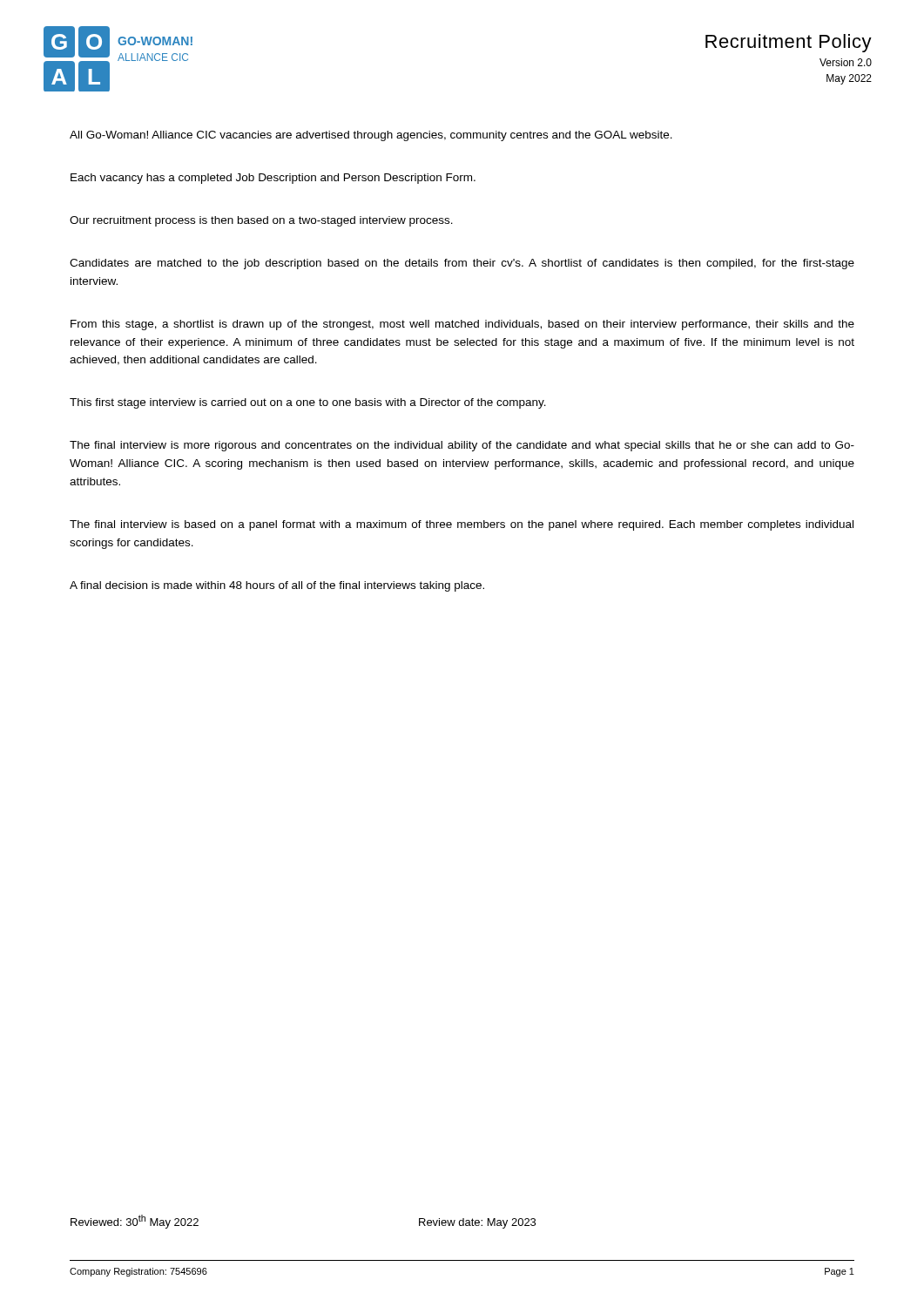
Task: Point to the passage starting "From this stage, a shortlist is drawn"
Action: (462, 342)
